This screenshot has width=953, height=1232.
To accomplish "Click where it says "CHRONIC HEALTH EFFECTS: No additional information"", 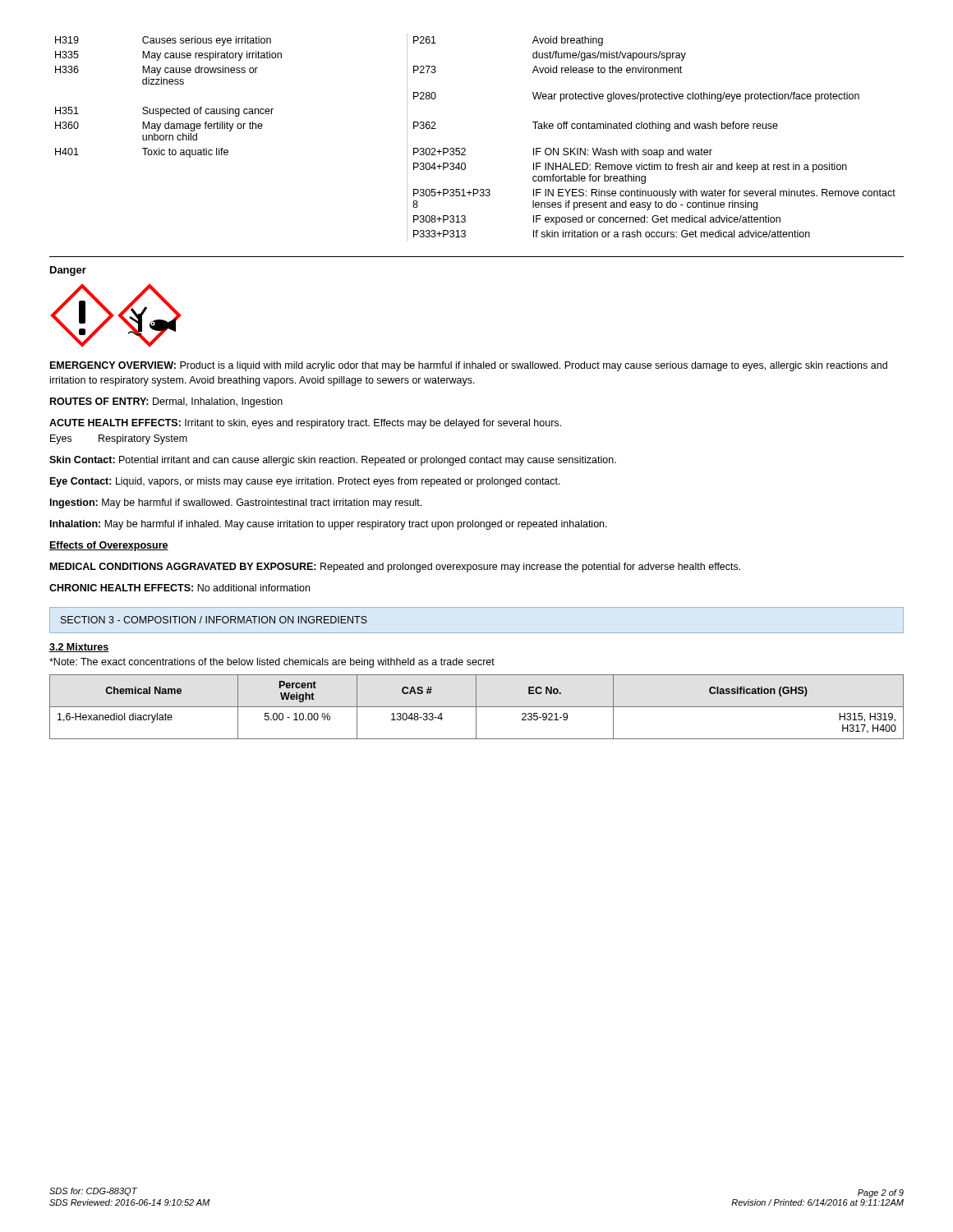I will pyautogui.click(x=180, y=588).
